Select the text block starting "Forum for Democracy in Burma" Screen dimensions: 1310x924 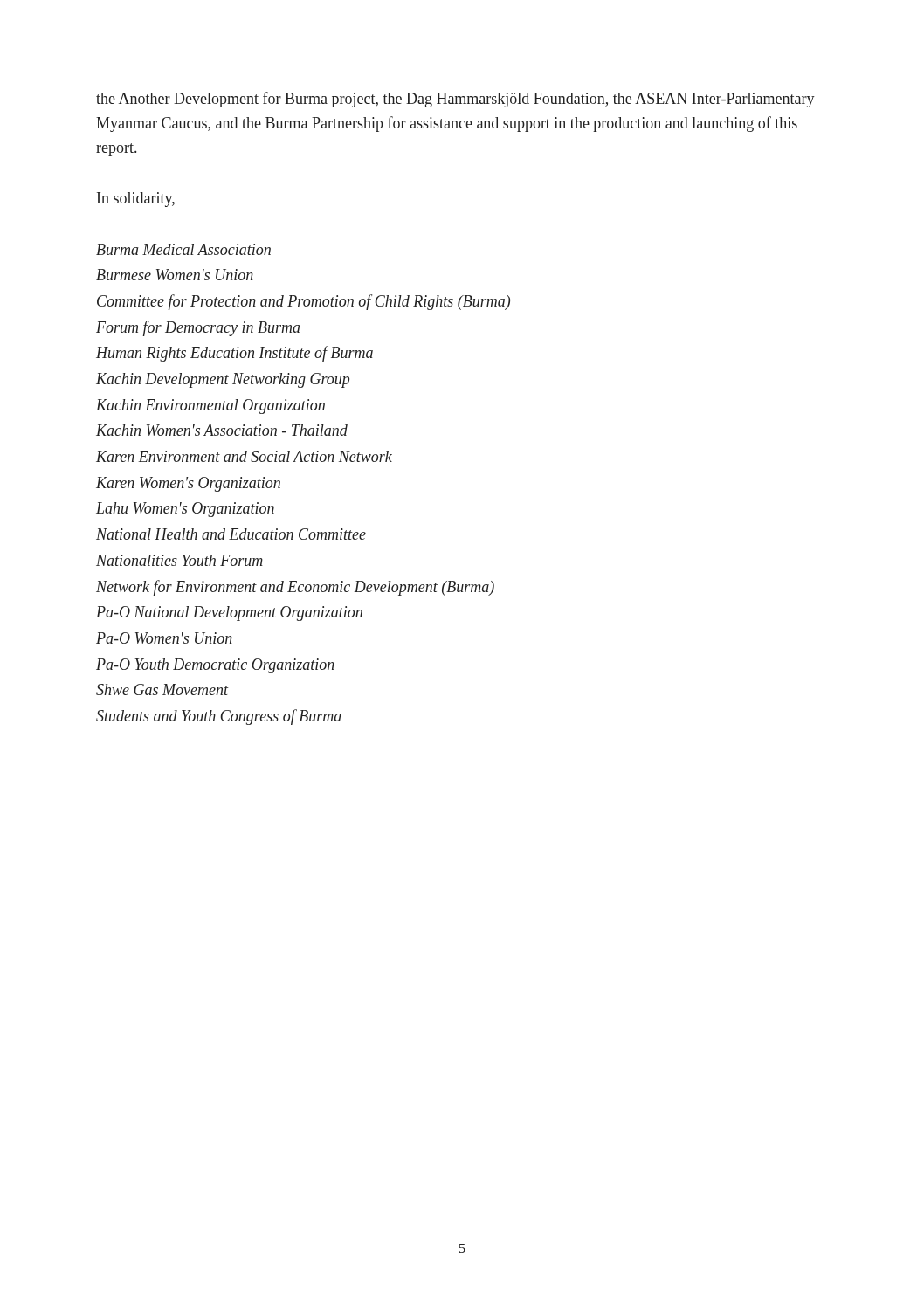coord(198,328)
